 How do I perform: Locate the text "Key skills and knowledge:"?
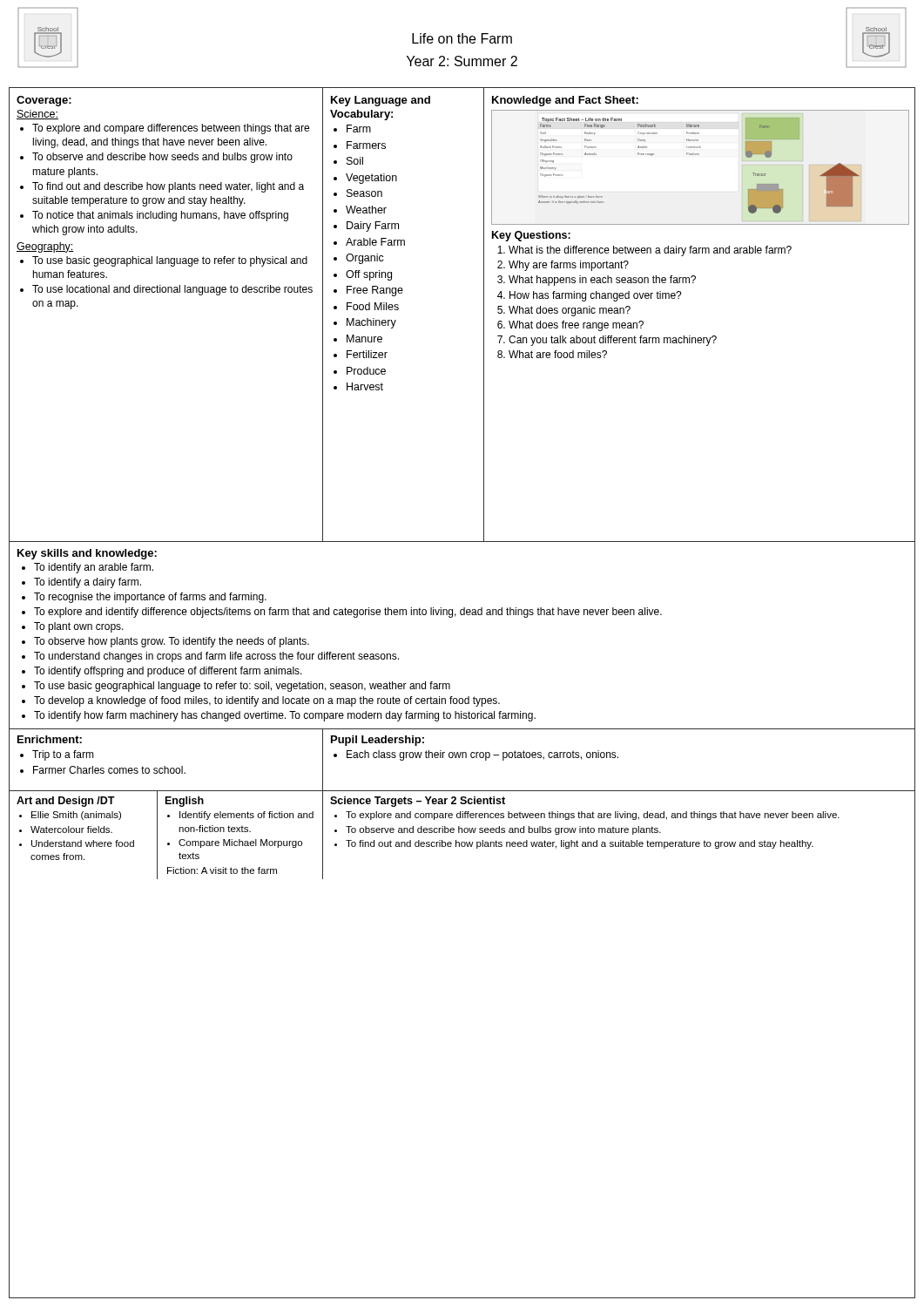click(87, 553)
